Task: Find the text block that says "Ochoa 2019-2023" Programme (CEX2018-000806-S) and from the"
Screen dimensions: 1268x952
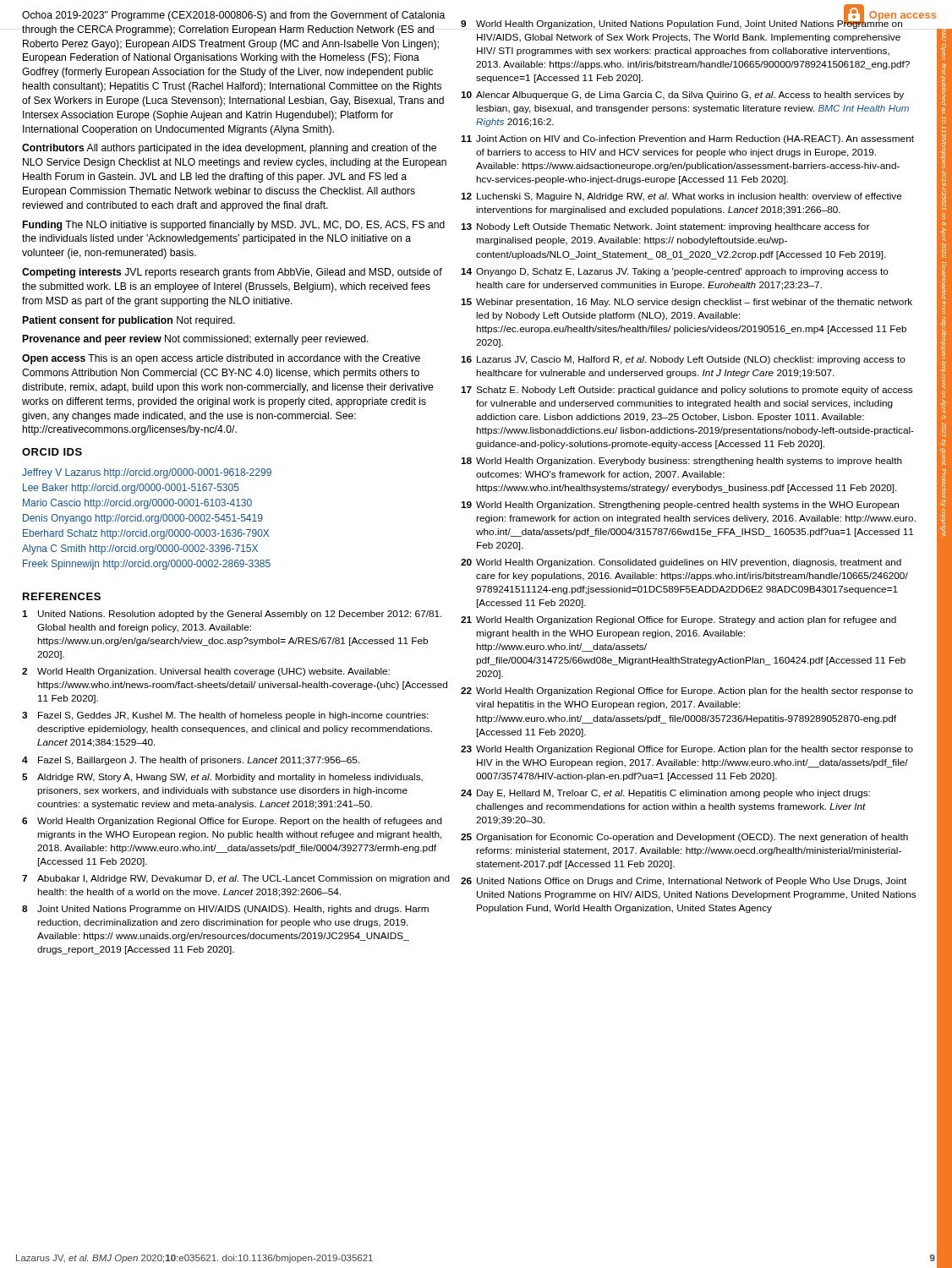Action: [x=236, y=72]
